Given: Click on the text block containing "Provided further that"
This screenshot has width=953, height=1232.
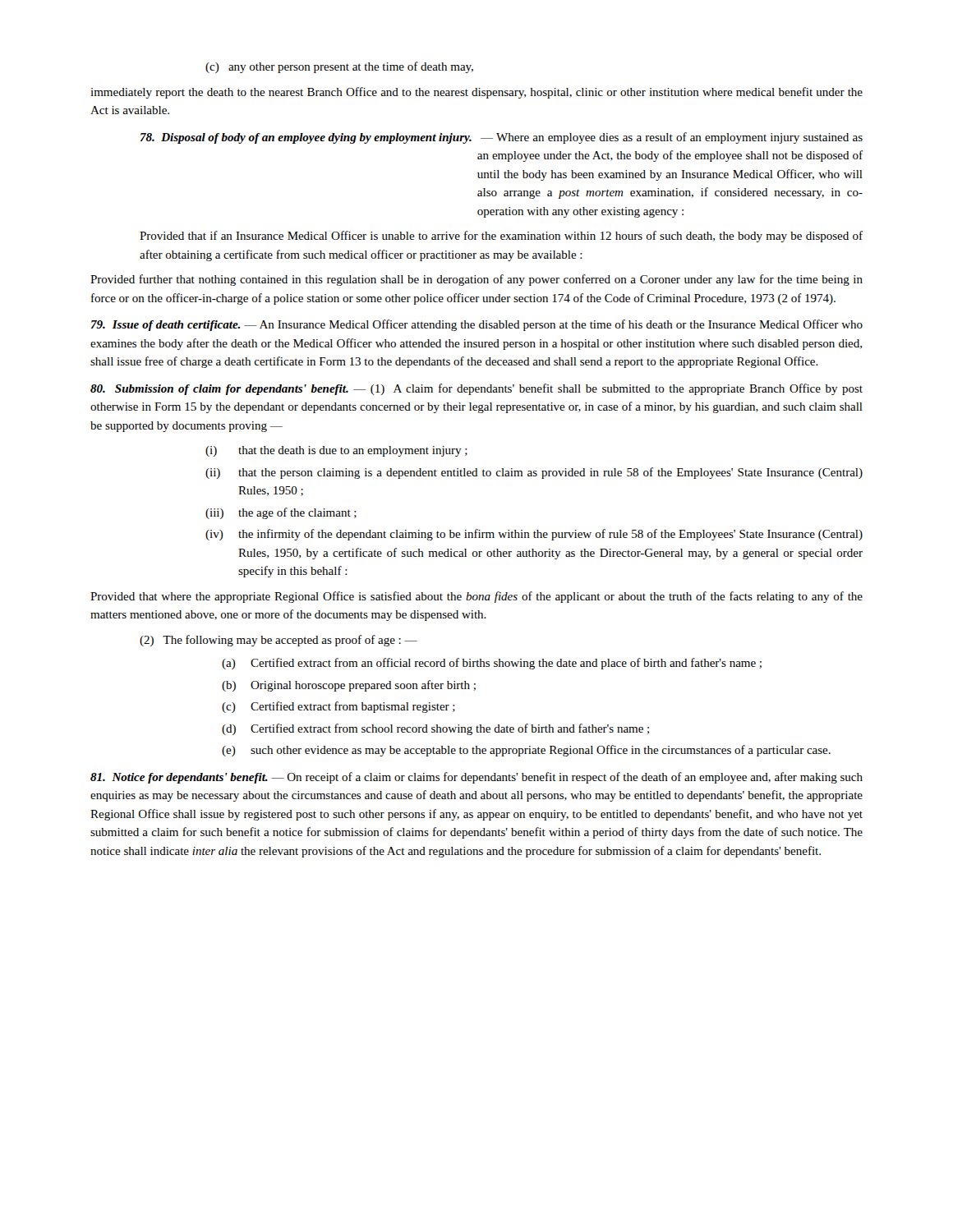Looking at the screenshot, I should tap(476, 288).
